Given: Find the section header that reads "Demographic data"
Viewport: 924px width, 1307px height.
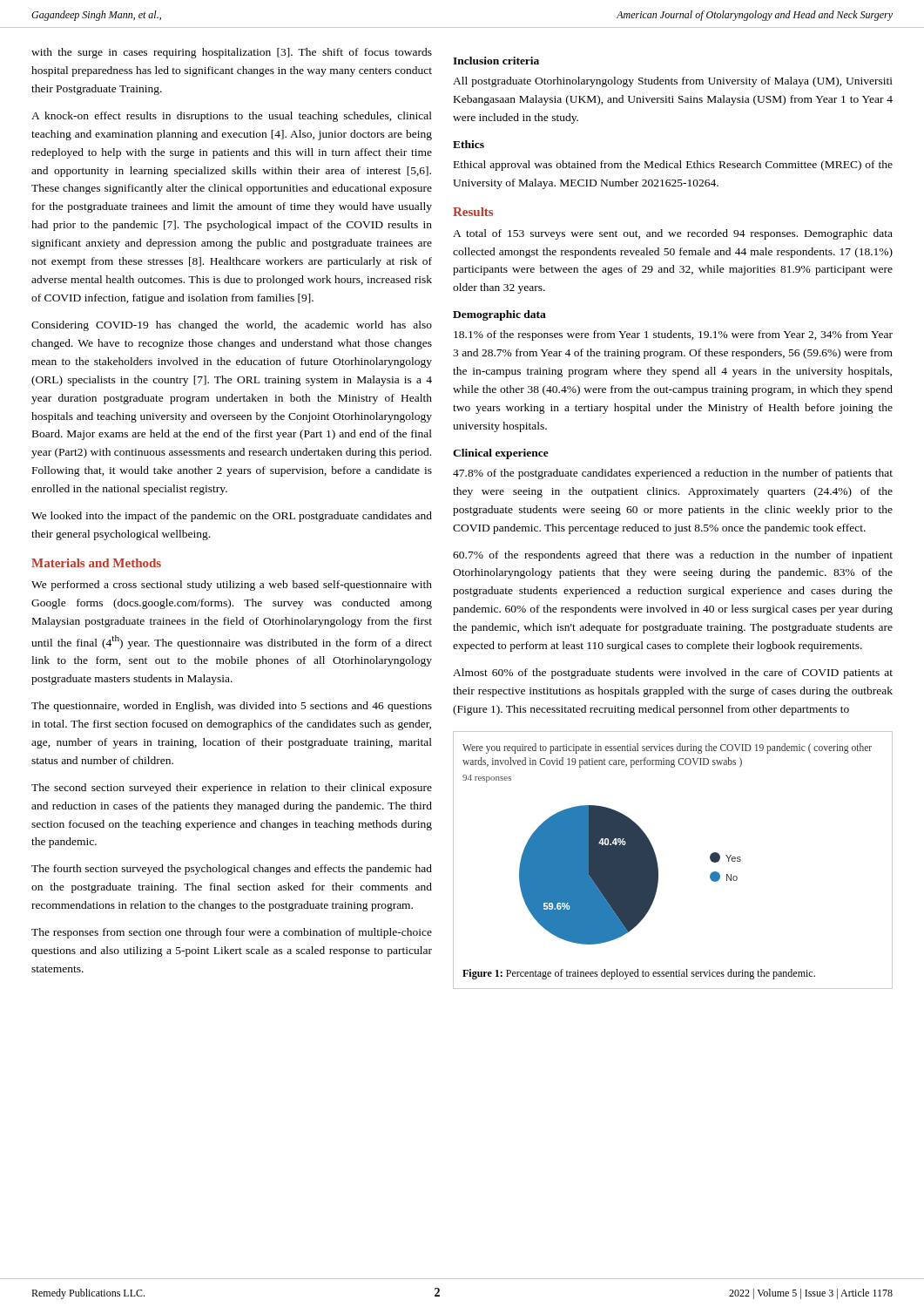Looking at the screenshot, I should (x=499, y=314).
